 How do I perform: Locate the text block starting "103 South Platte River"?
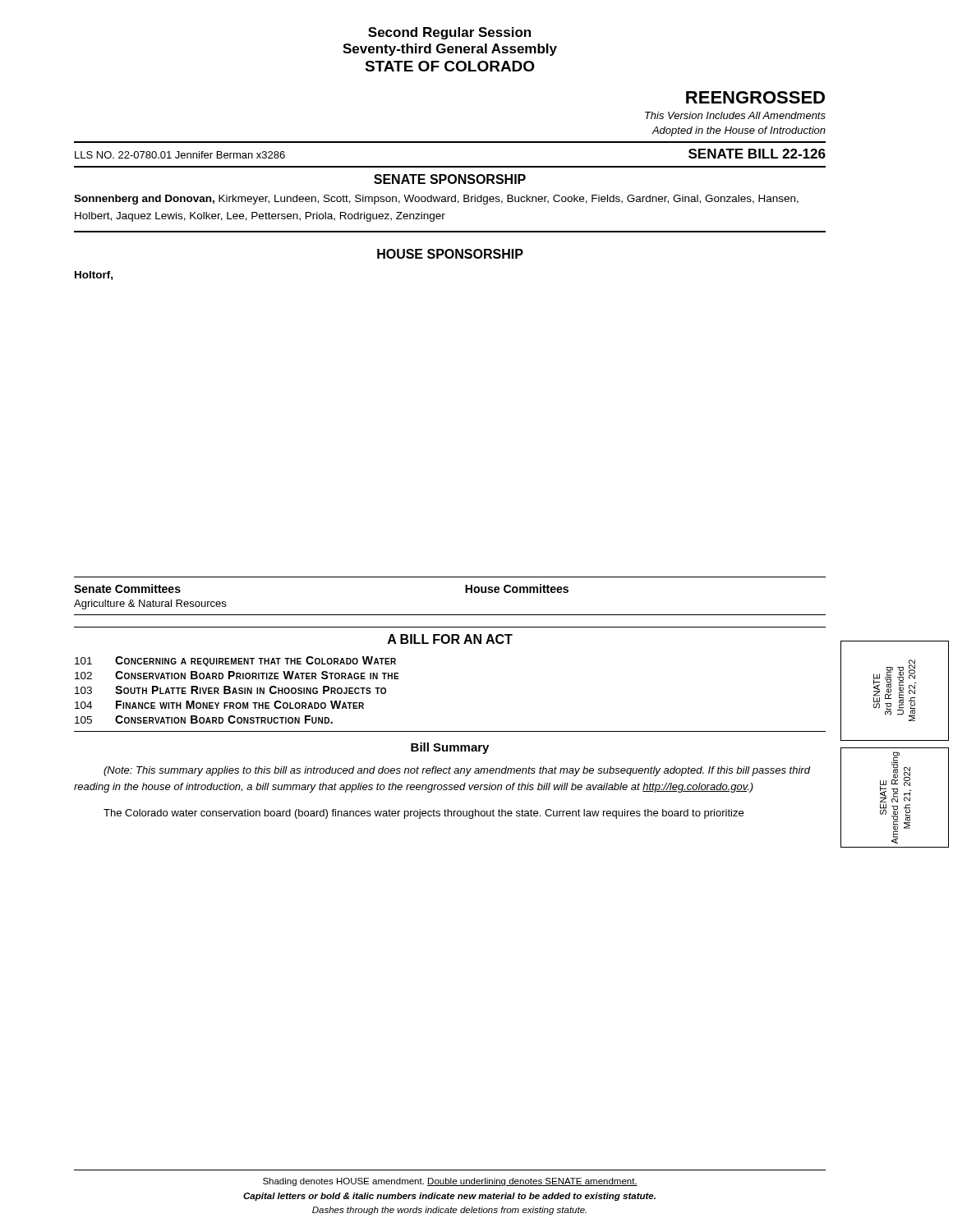pos(230,690)
